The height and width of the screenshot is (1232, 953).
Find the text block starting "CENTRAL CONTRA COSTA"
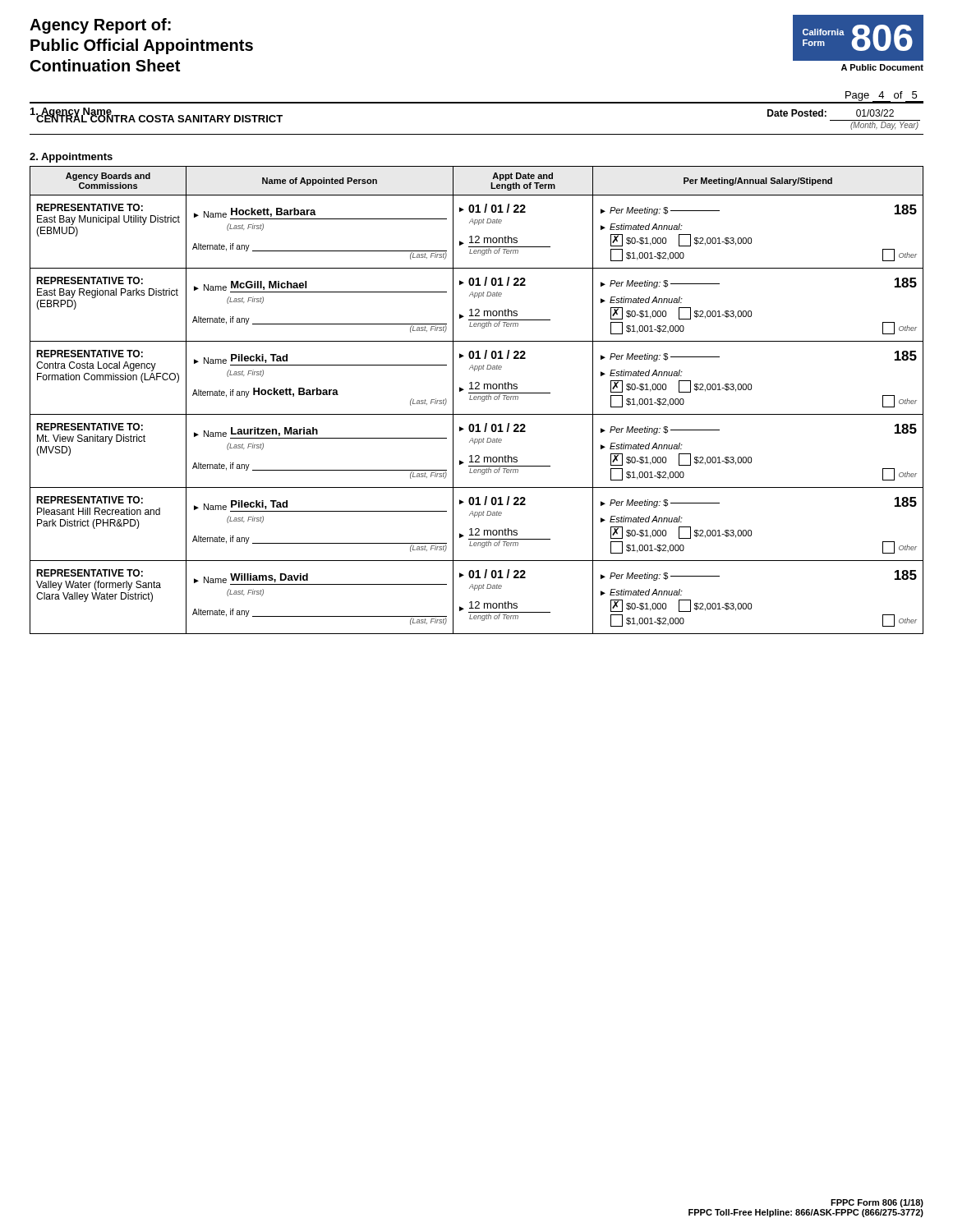tap(159, 119)
